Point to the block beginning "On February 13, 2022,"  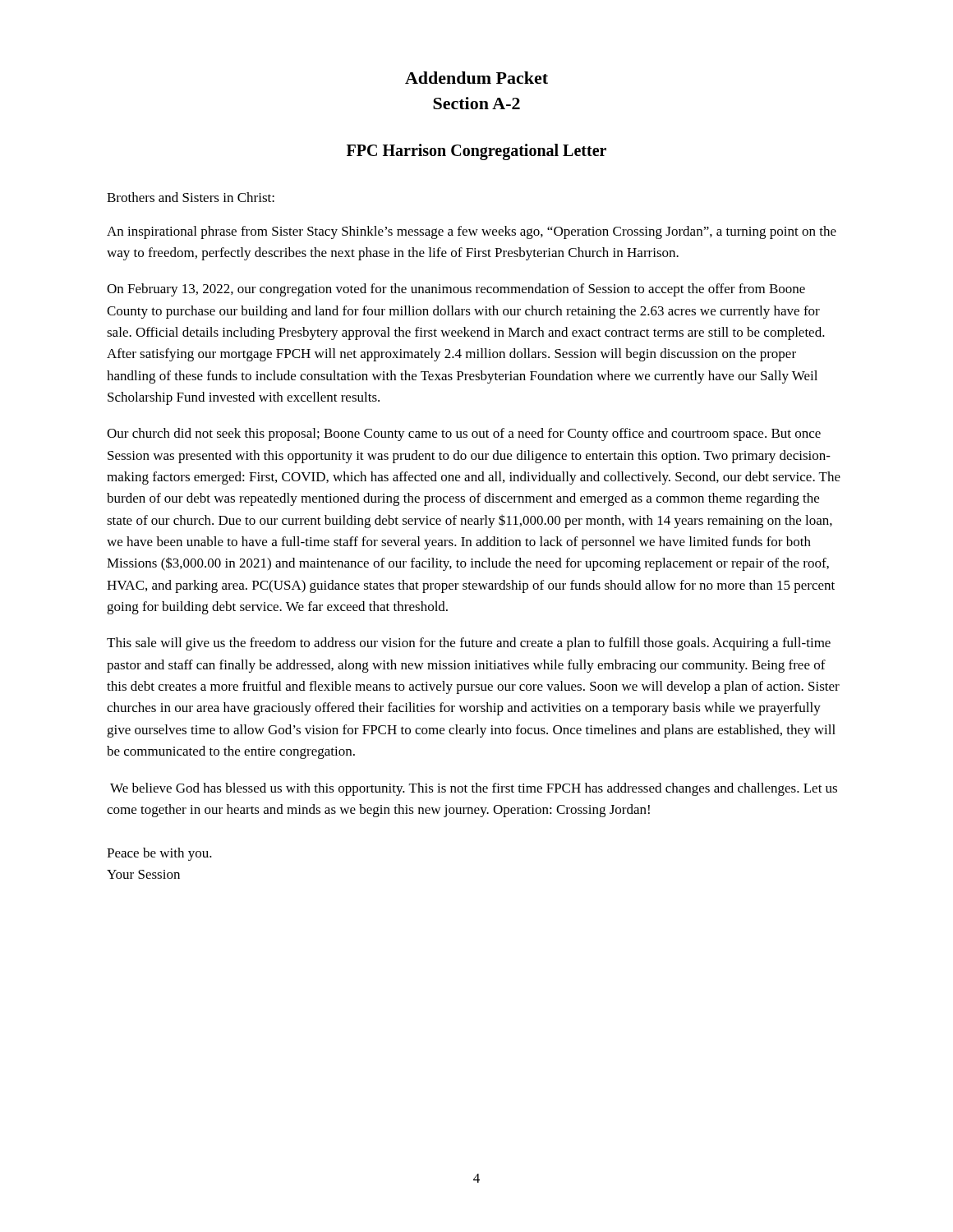pos(466,343)
